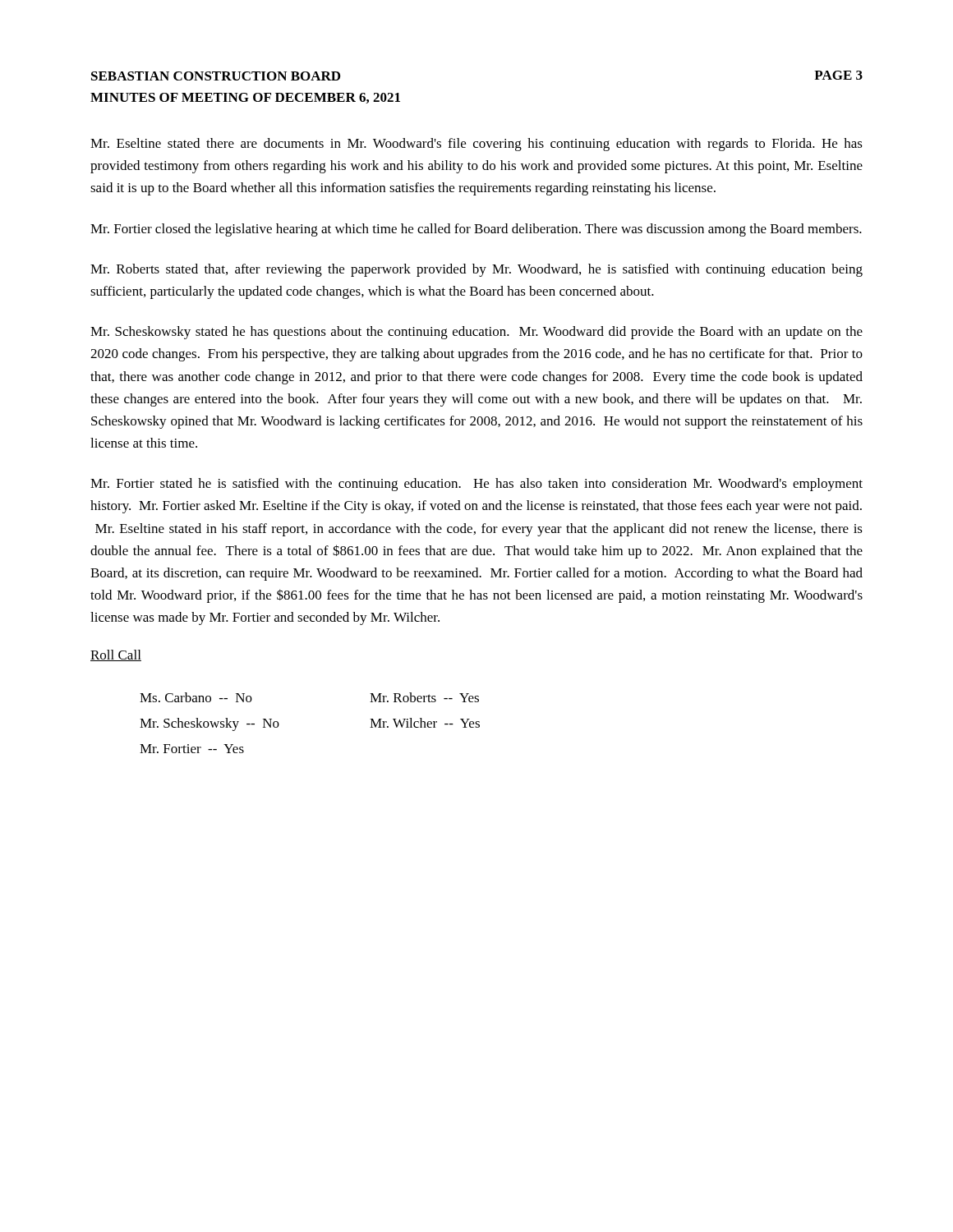Select the passage starting "Mr. Fortier -- Yes"
953x1232 pixels.
point(192,749)
